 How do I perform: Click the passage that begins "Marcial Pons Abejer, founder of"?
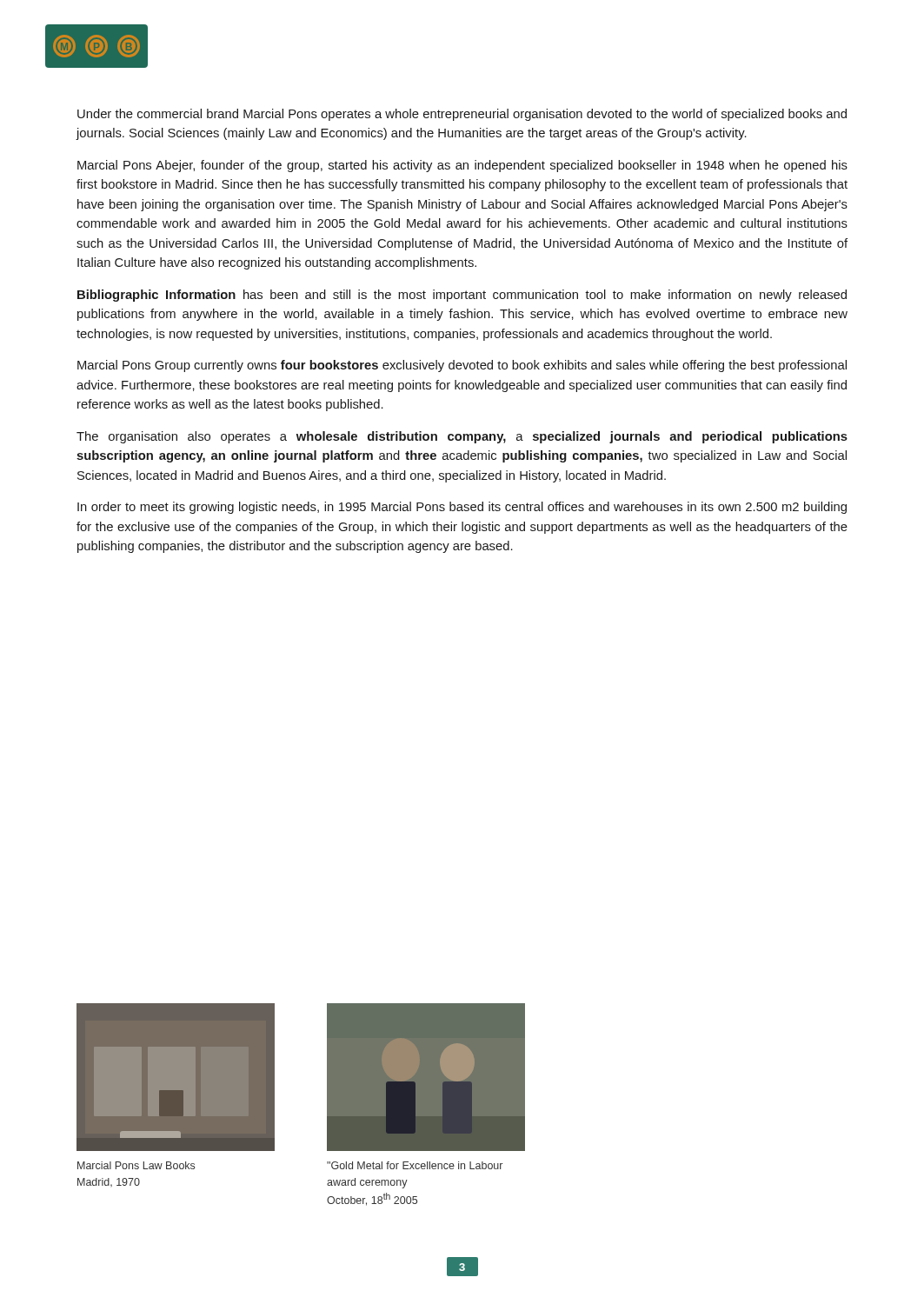point(462,214)
